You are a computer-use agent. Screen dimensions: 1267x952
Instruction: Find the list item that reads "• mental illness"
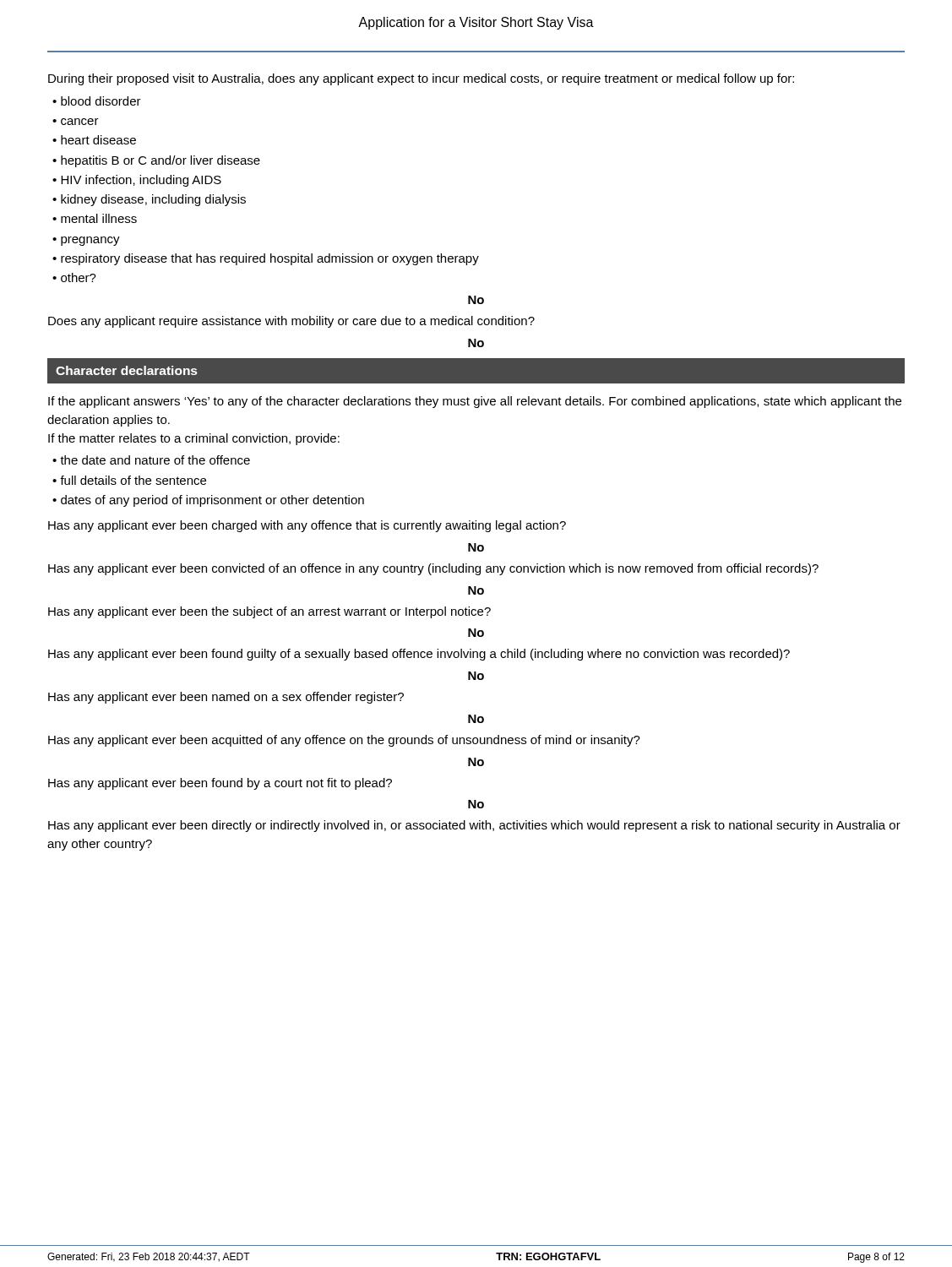coord(95,219)
